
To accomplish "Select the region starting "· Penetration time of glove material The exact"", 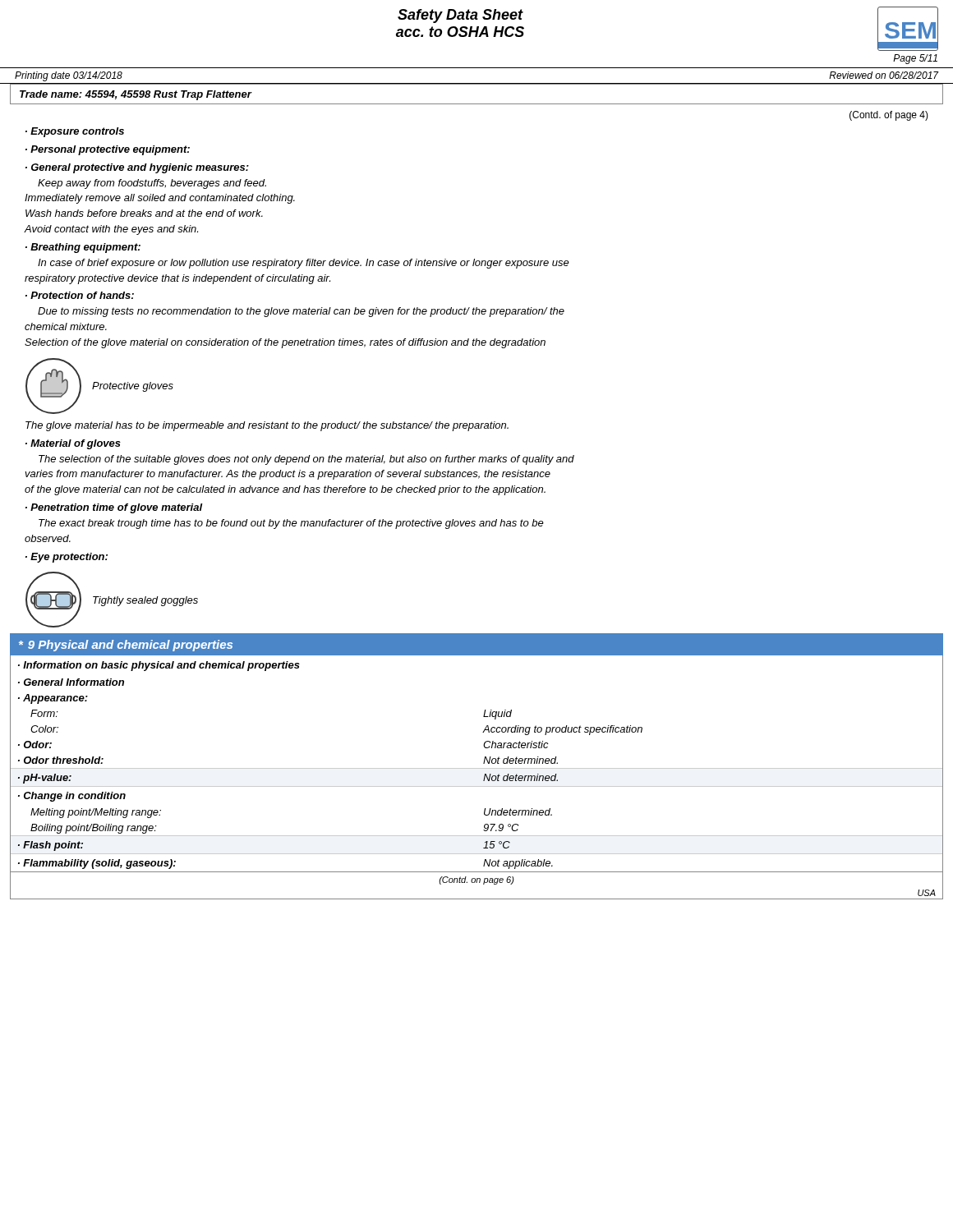I will (x=284, y=523).
